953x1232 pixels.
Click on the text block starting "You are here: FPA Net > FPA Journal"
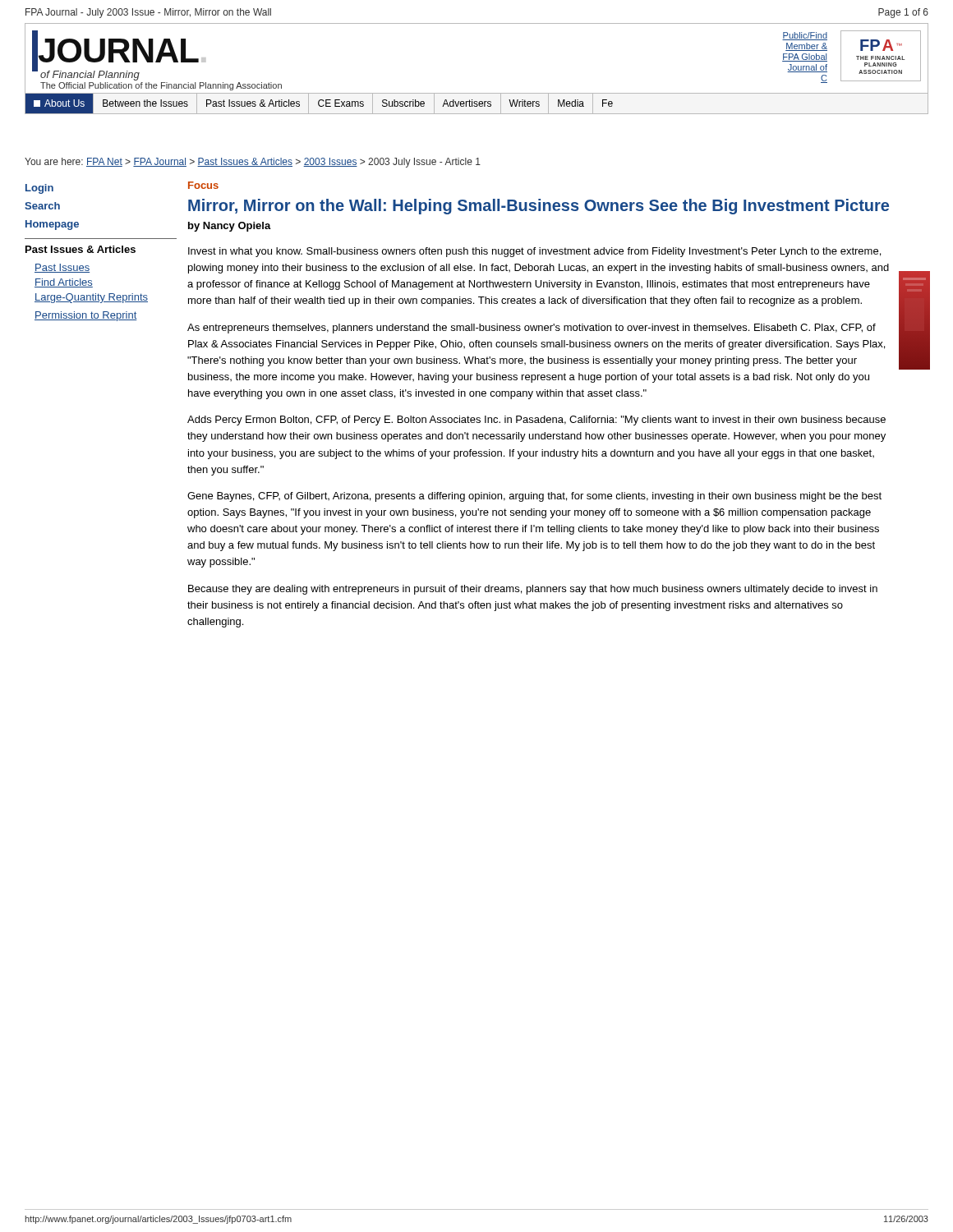pos(253,162)
